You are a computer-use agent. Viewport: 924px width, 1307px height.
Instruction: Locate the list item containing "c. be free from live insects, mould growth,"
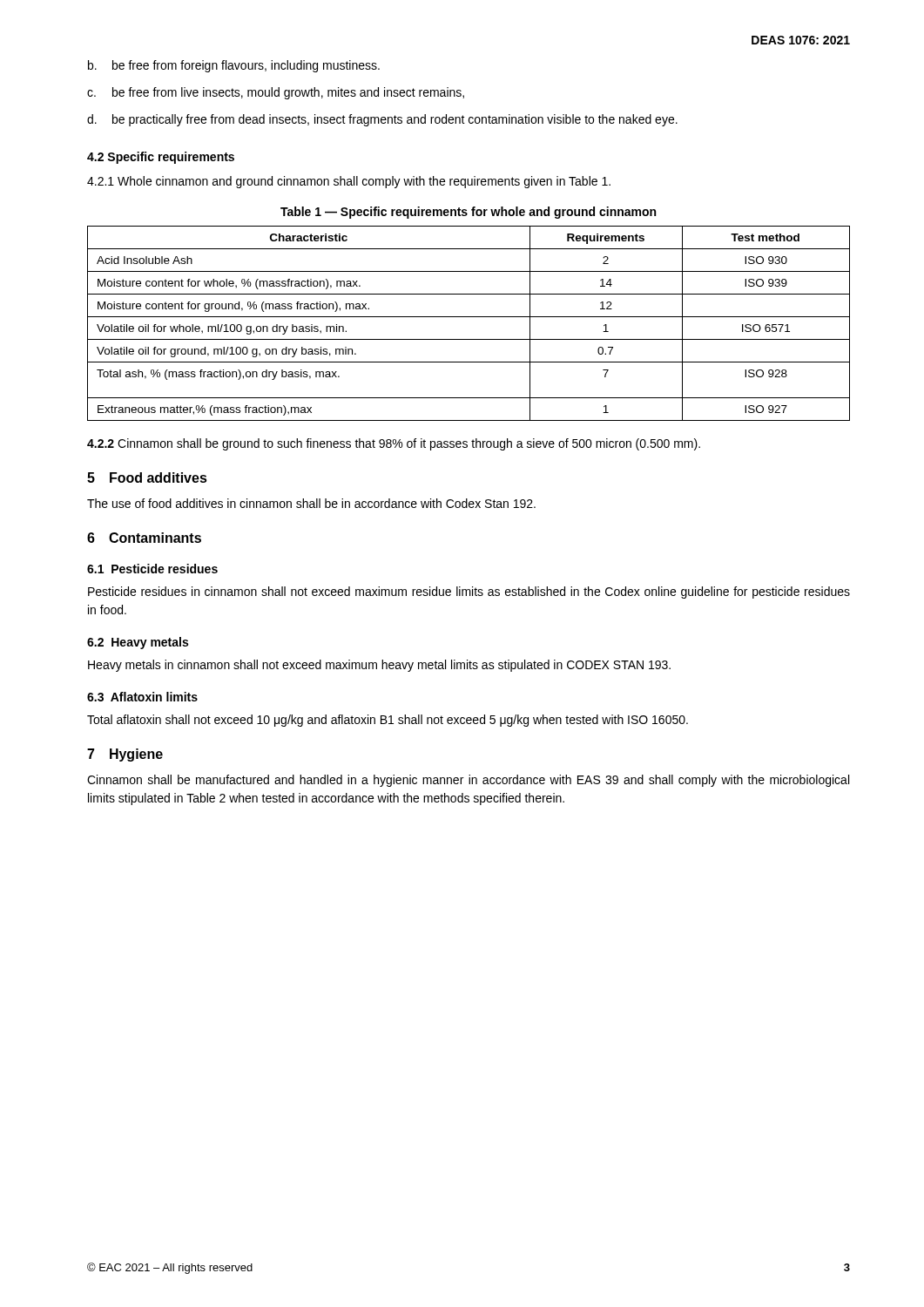coord(469,93)
